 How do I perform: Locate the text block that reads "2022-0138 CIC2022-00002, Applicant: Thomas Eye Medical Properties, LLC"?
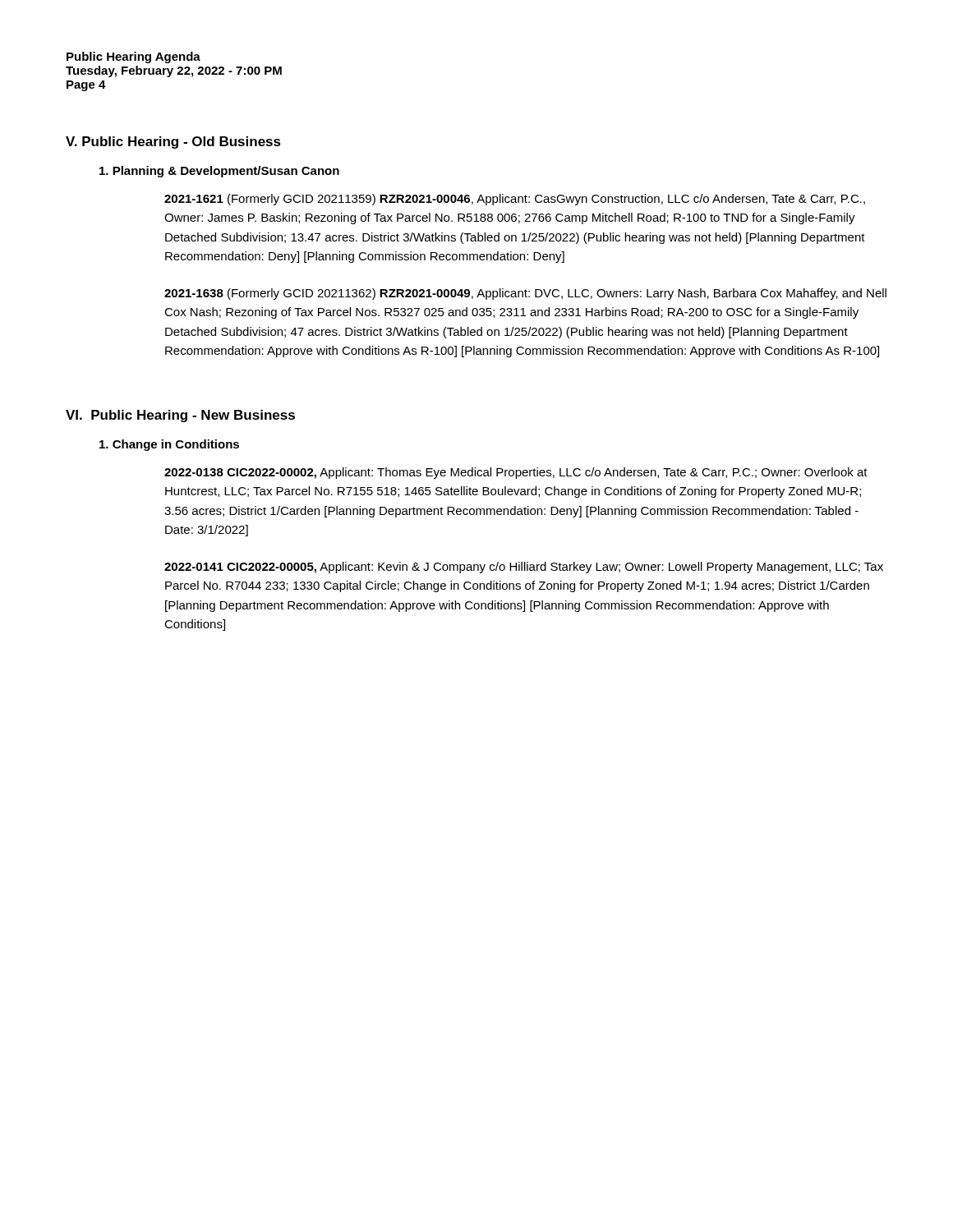pyautogui.click(x=526, y=501)
